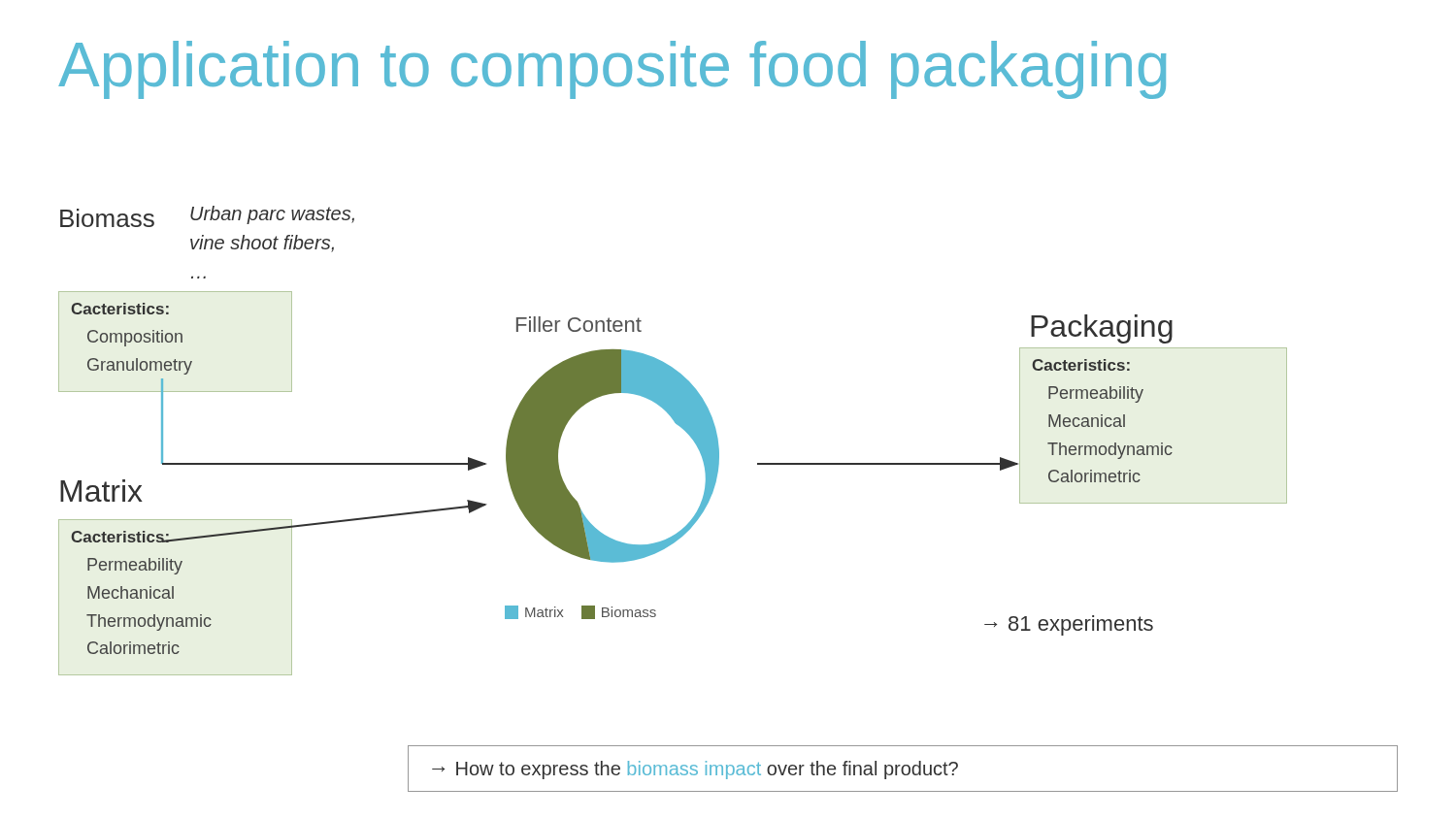
Task: Click on the text block that reads "→ How to express the"
Action: click(693, 768)
